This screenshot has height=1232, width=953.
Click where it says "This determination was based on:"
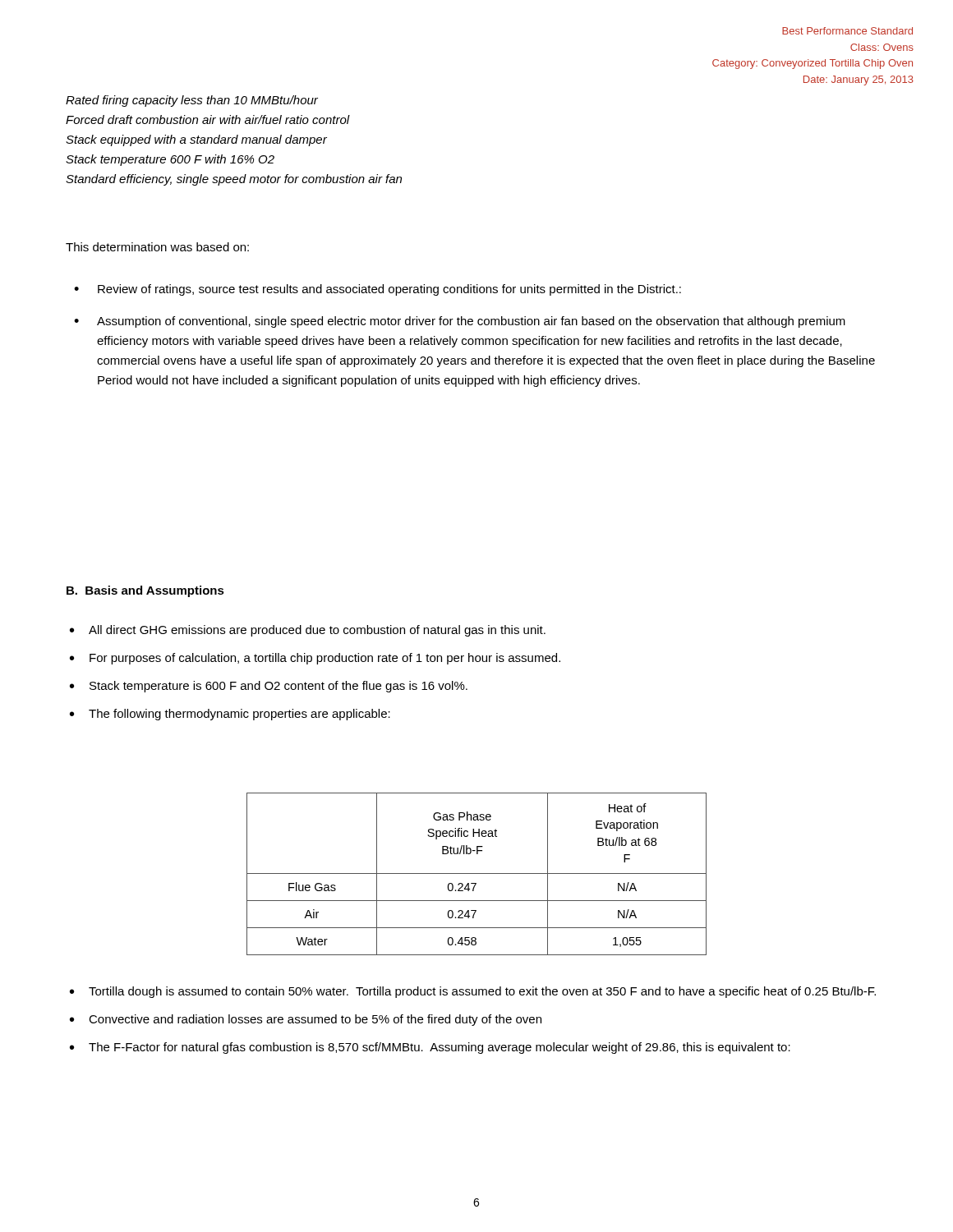(x=158, y=247)
